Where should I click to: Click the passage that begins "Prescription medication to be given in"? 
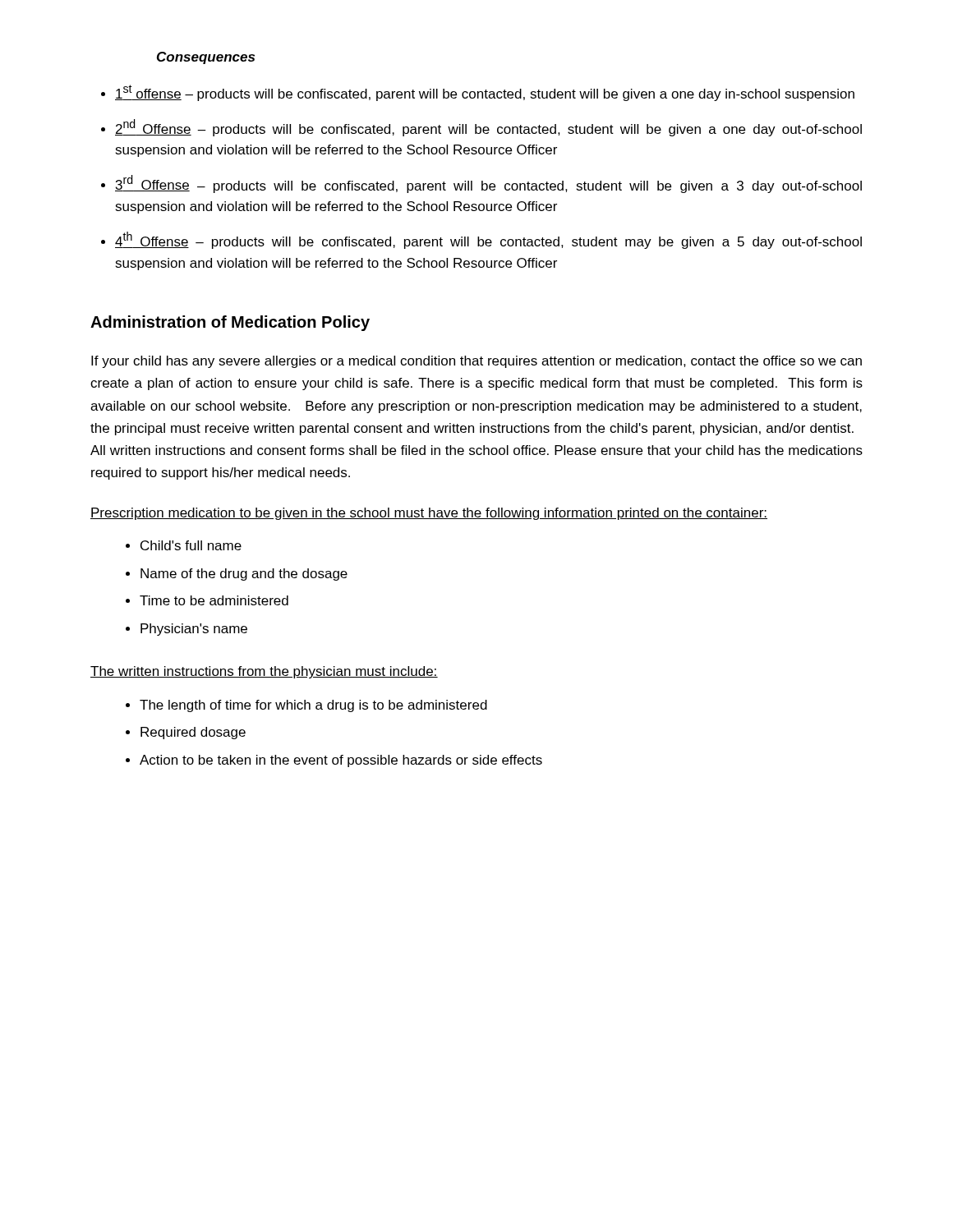429,513
